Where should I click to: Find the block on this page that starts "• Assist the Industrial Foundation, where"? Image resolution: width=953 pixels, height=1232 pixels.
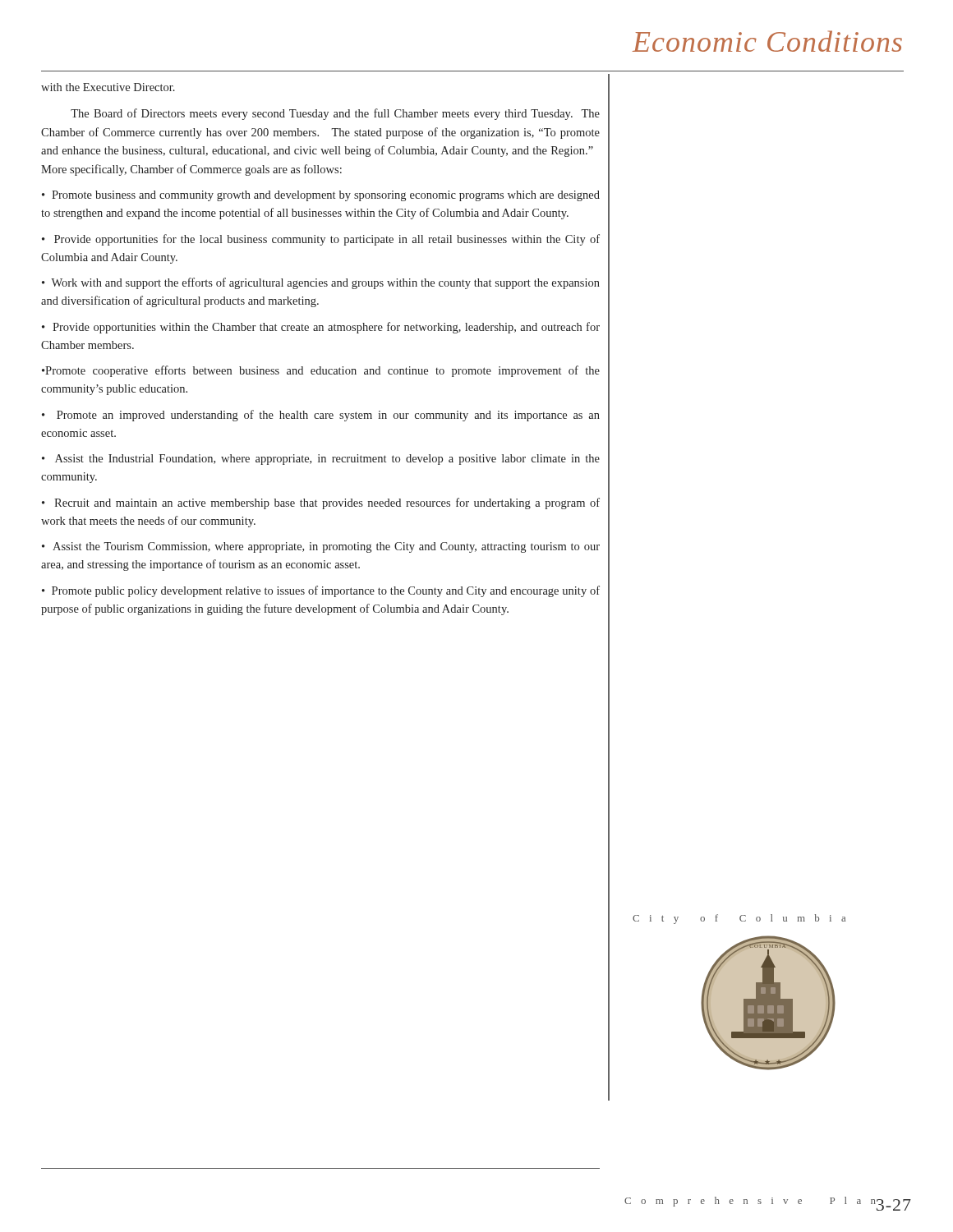[320, 468]
